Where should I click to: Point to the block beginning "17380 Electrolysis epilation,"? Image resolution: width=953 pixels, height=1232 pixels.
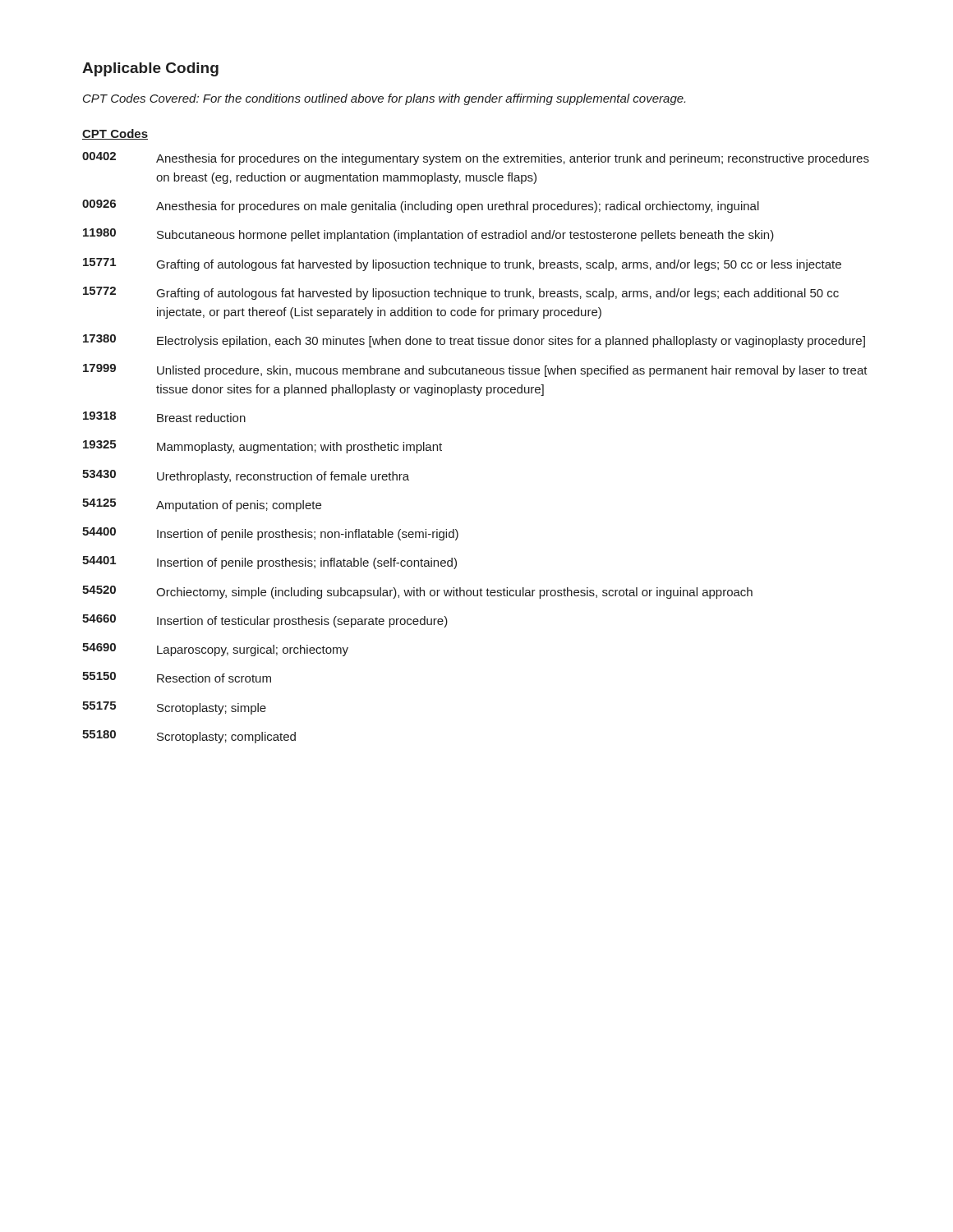476,341
